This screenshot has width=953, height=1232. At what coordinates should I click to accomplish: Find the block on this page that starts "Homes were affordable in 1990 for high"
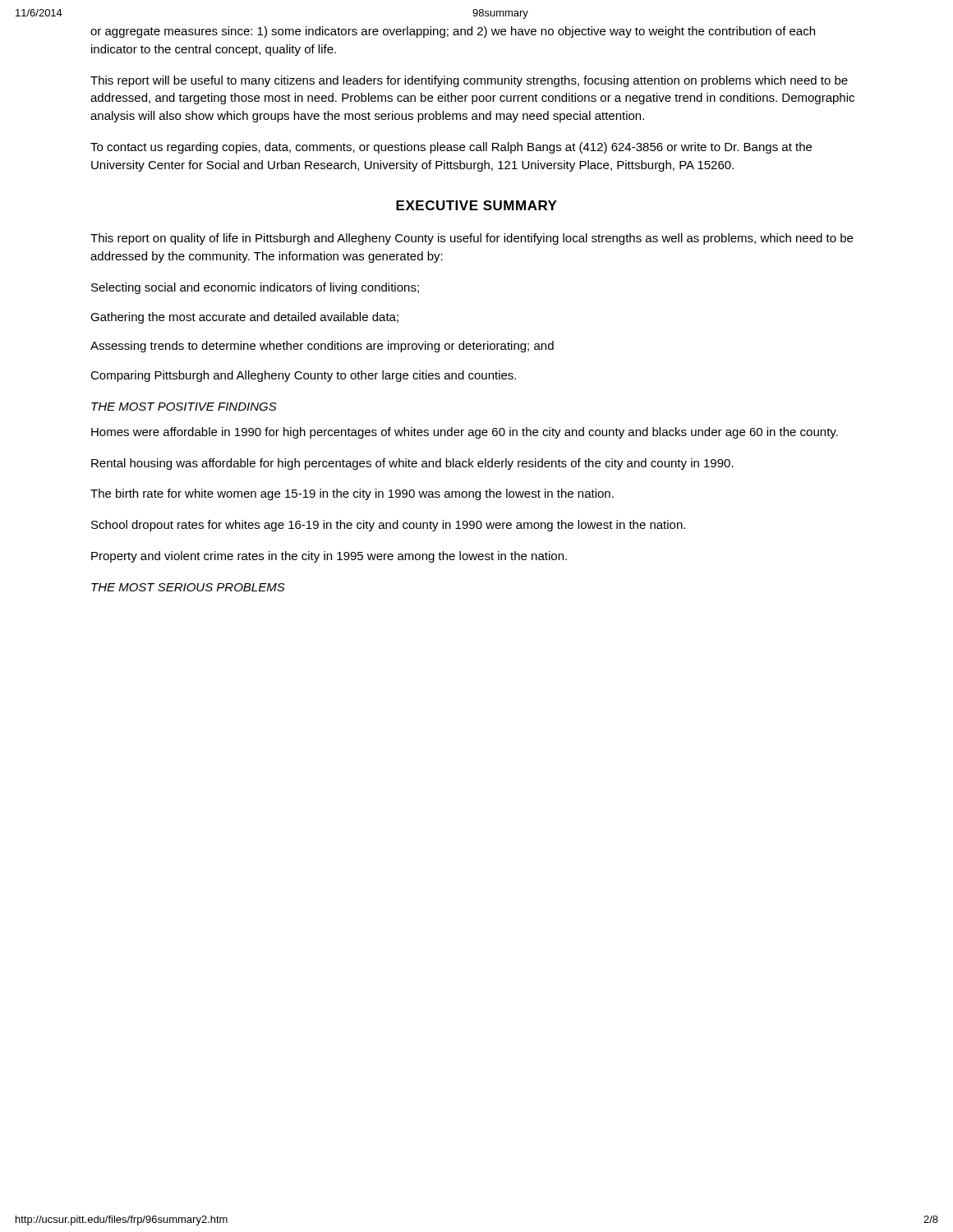(x=465, y=431)
